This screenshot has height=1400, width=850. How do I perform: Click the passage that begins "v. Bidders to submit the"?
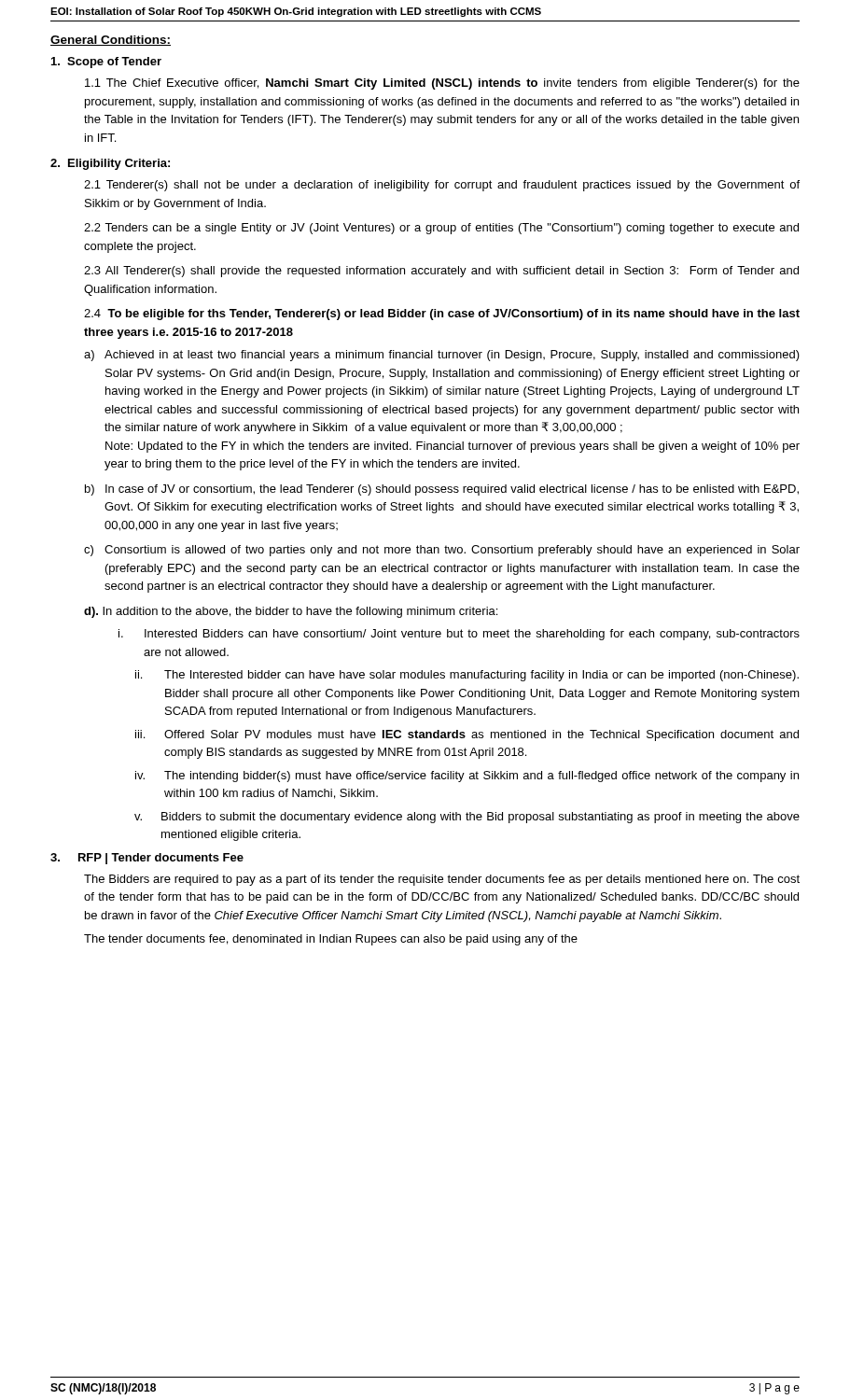point(467,825)
